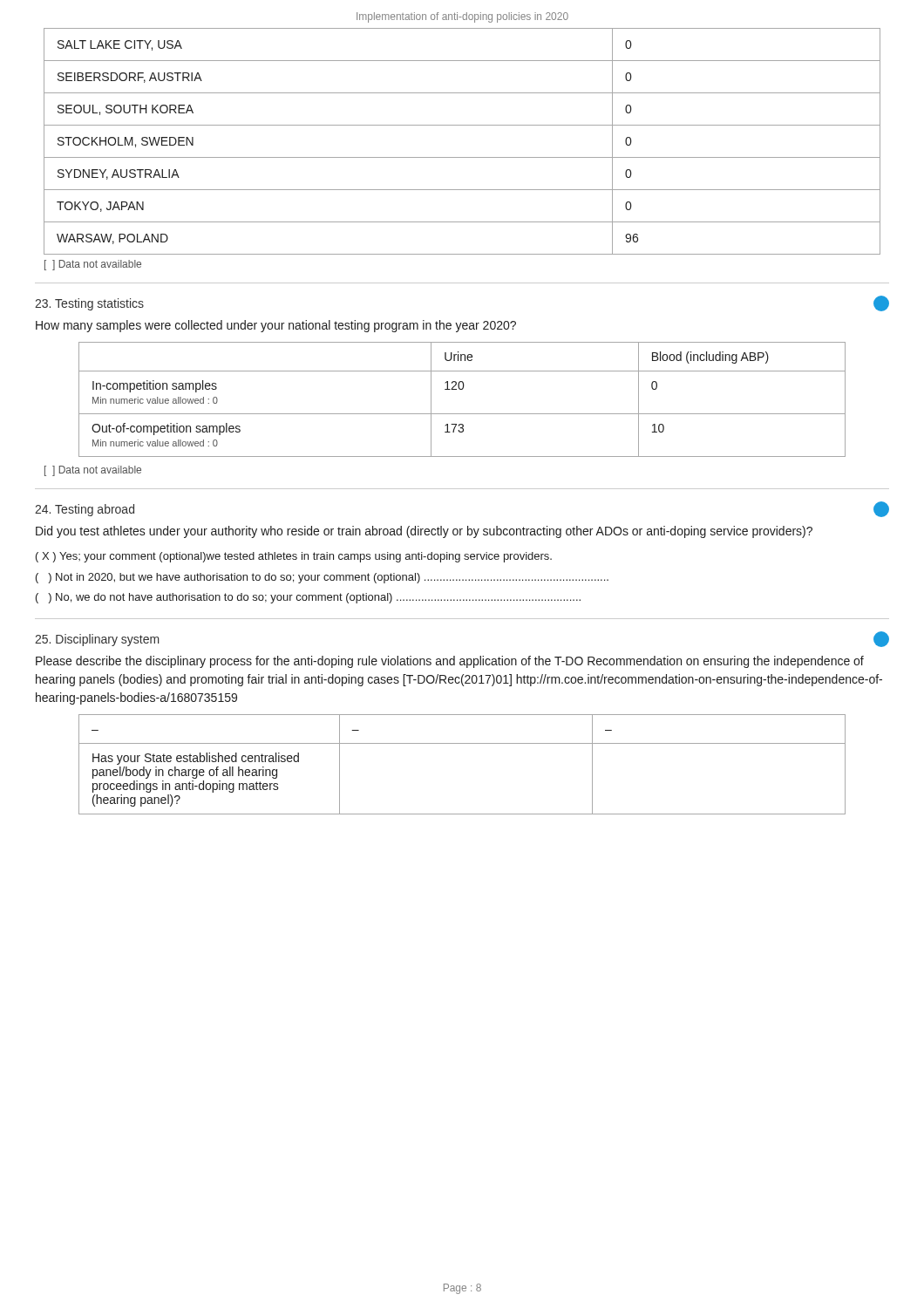This screenshot has width=924, height=1308.
Task: Click on the table containing "Has your State established centralised"
Action: pos(462,764)
